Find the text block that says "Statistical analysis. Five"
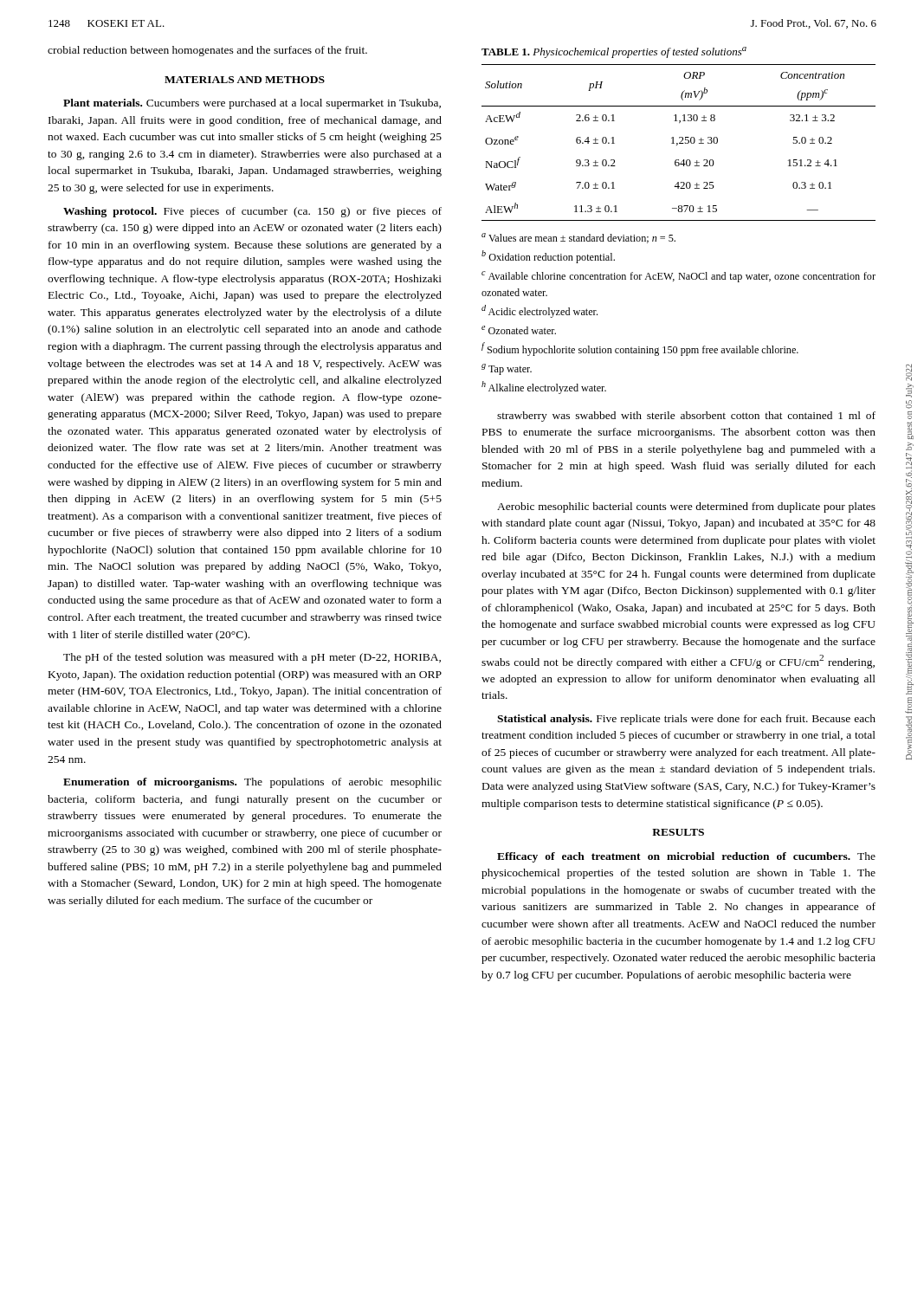 coord(678,761)
